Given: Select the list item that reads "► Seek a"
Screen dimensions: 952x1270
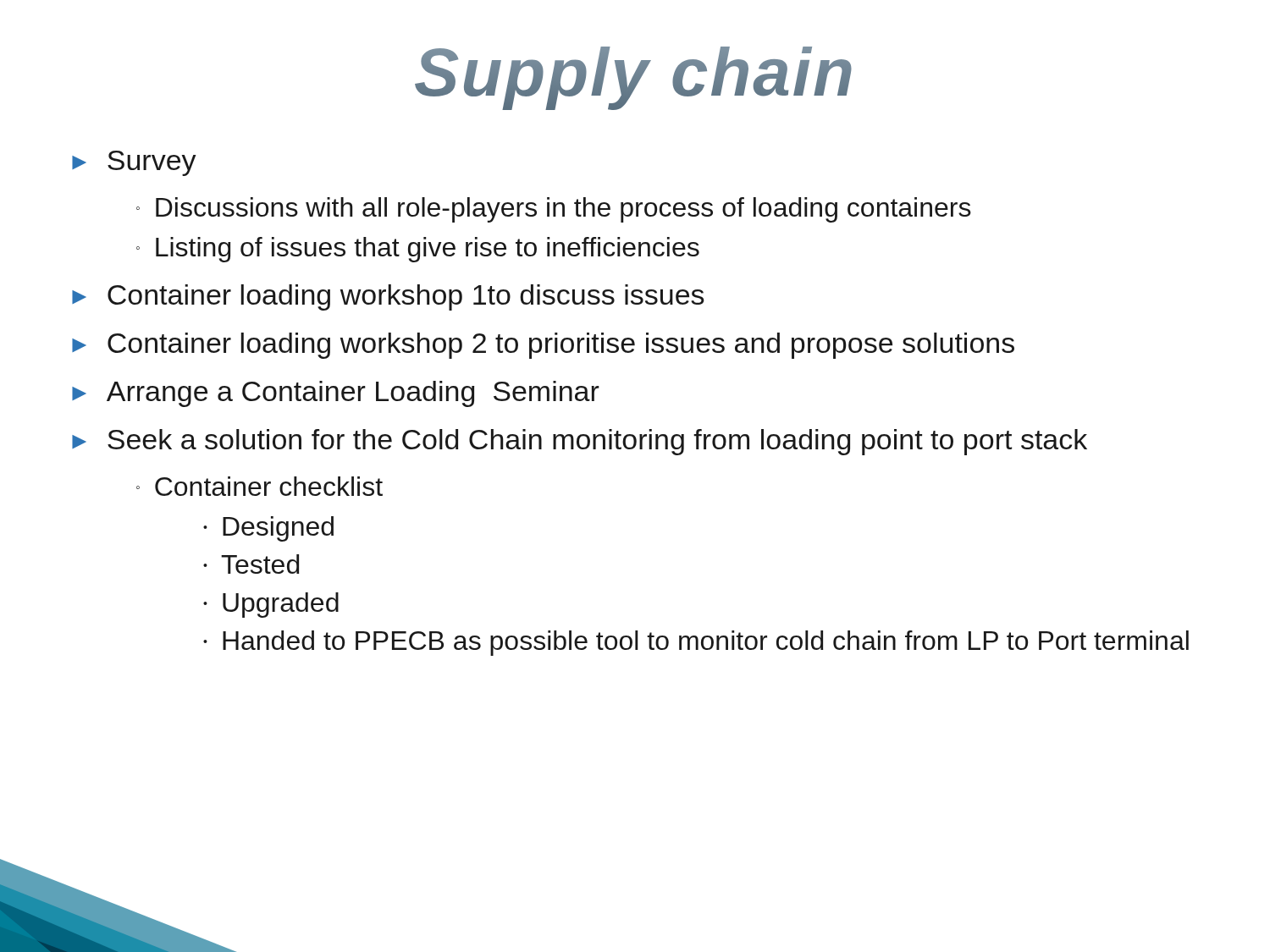Looking at the screenshot, I should (635, 440).
